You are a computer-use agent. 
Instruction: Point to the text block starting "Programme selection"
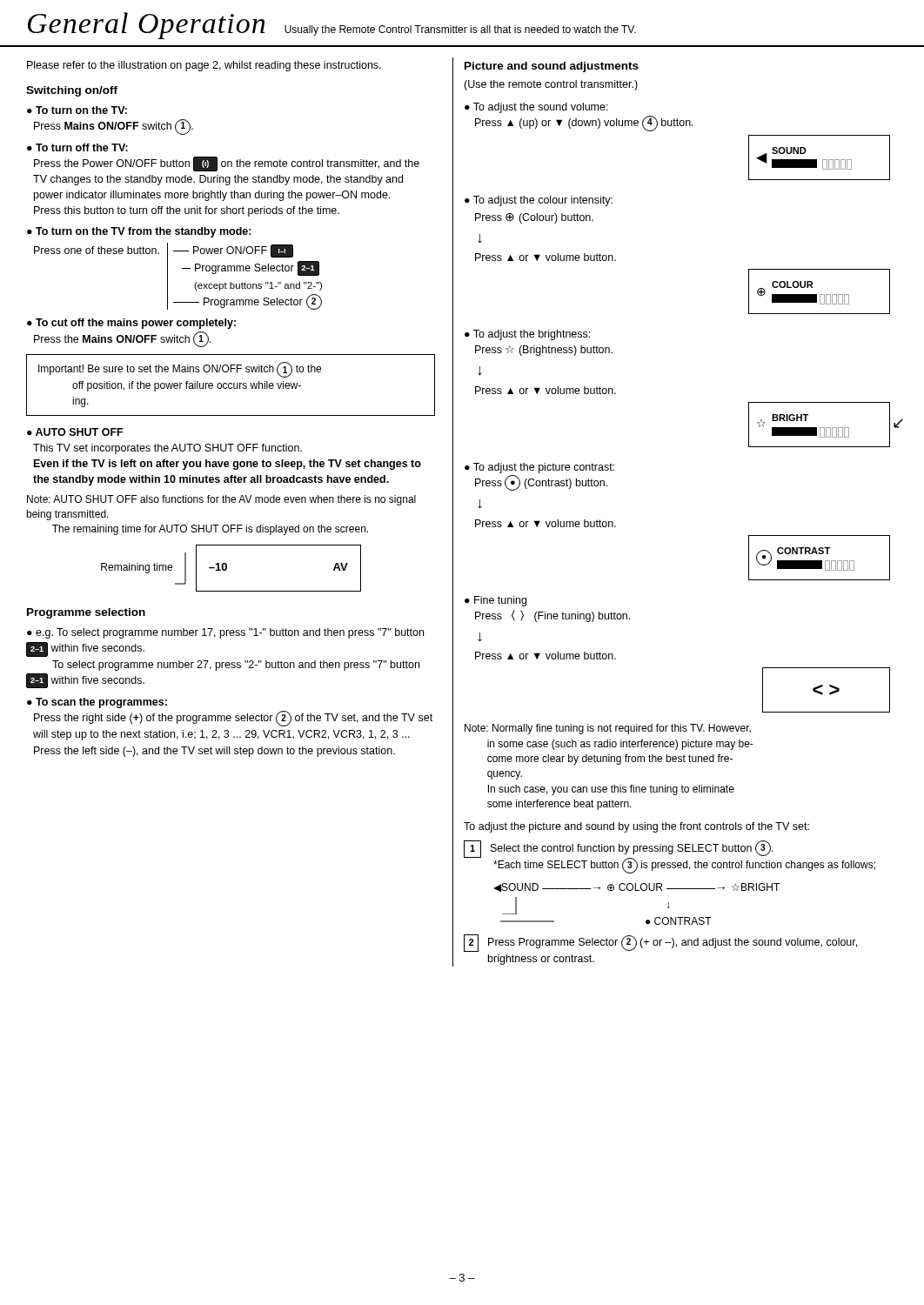(86, 612)
